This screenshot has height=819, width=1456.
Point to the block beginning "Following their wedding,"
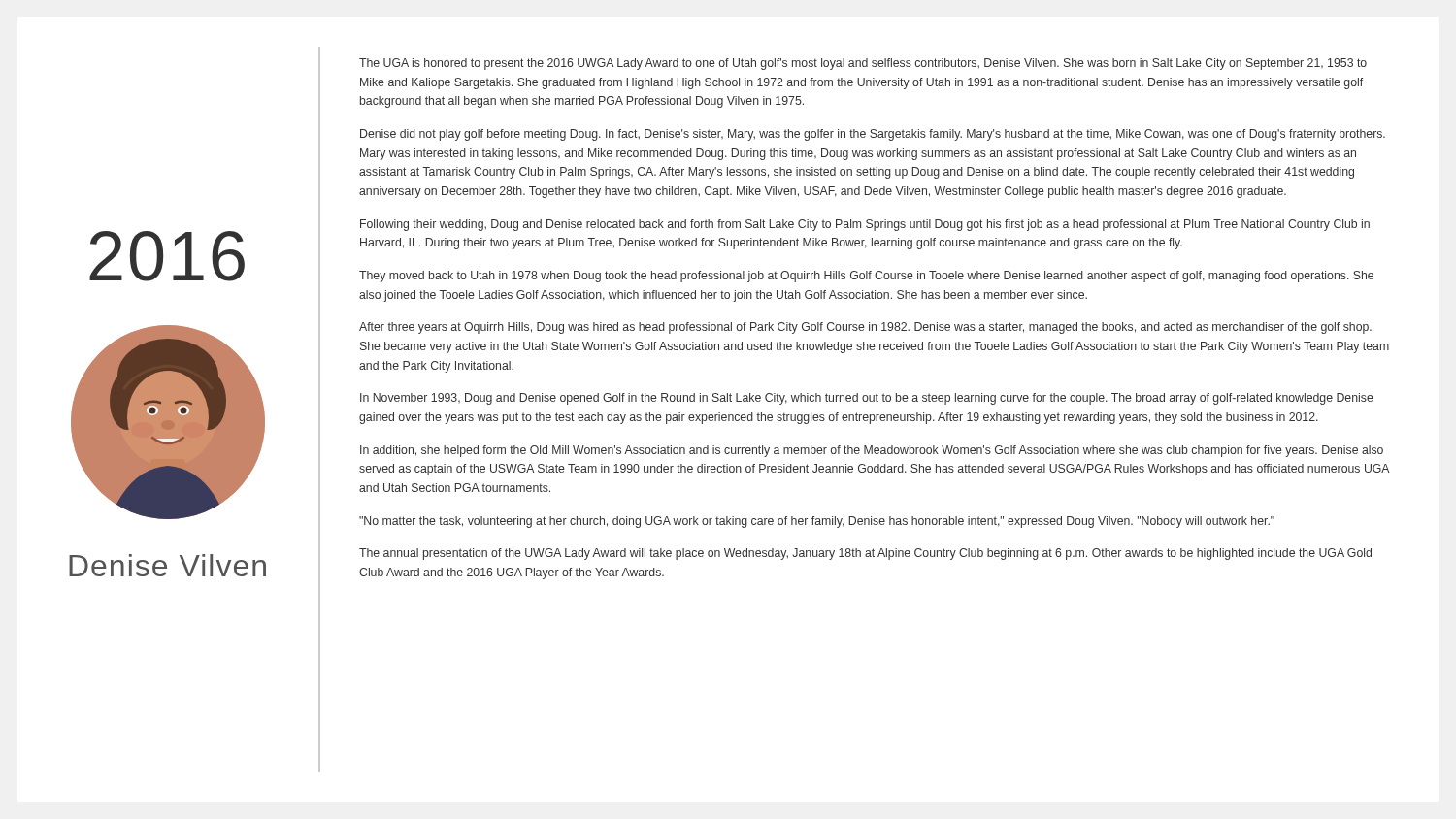(x=865, y=233)
